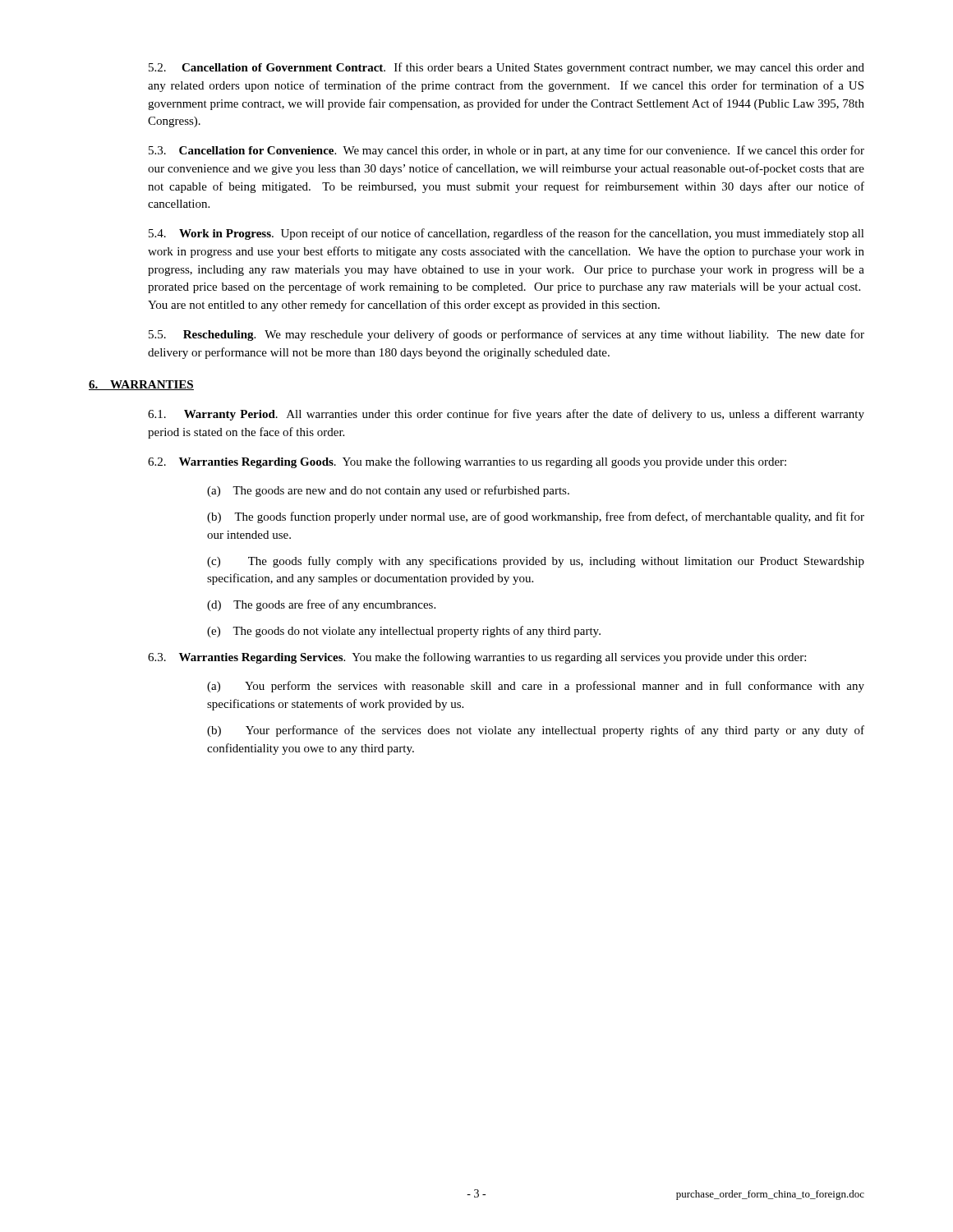Where is the passage that starts "2. Warranties Regarding Goods. You"?
Viewport: 953px width, 1232px height.
tap(468, 461)
